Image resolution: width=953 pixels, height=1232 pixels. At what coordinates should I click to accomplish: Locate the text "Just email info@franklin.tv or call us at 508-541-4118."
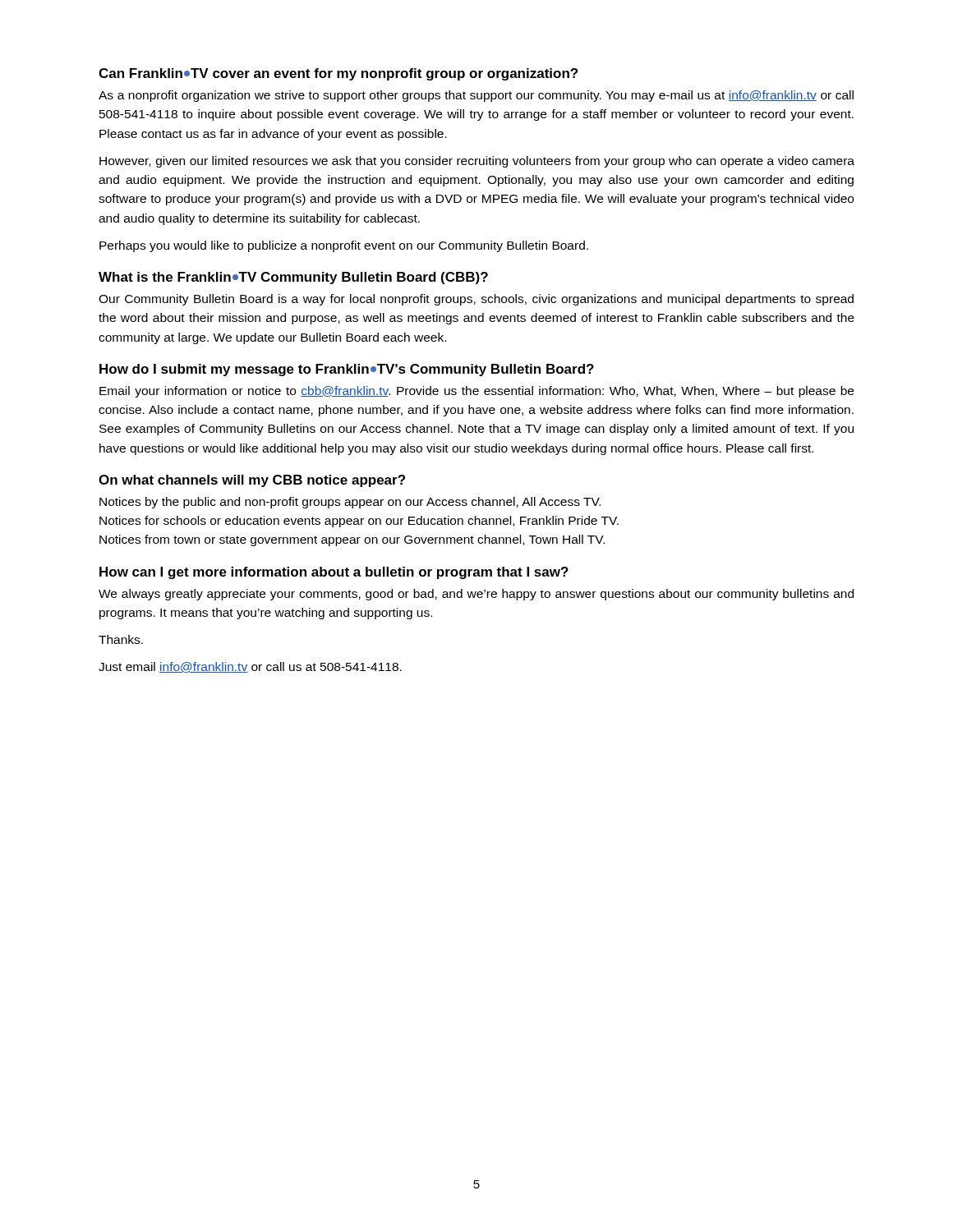pyautogui.click(x=250, y=667)
